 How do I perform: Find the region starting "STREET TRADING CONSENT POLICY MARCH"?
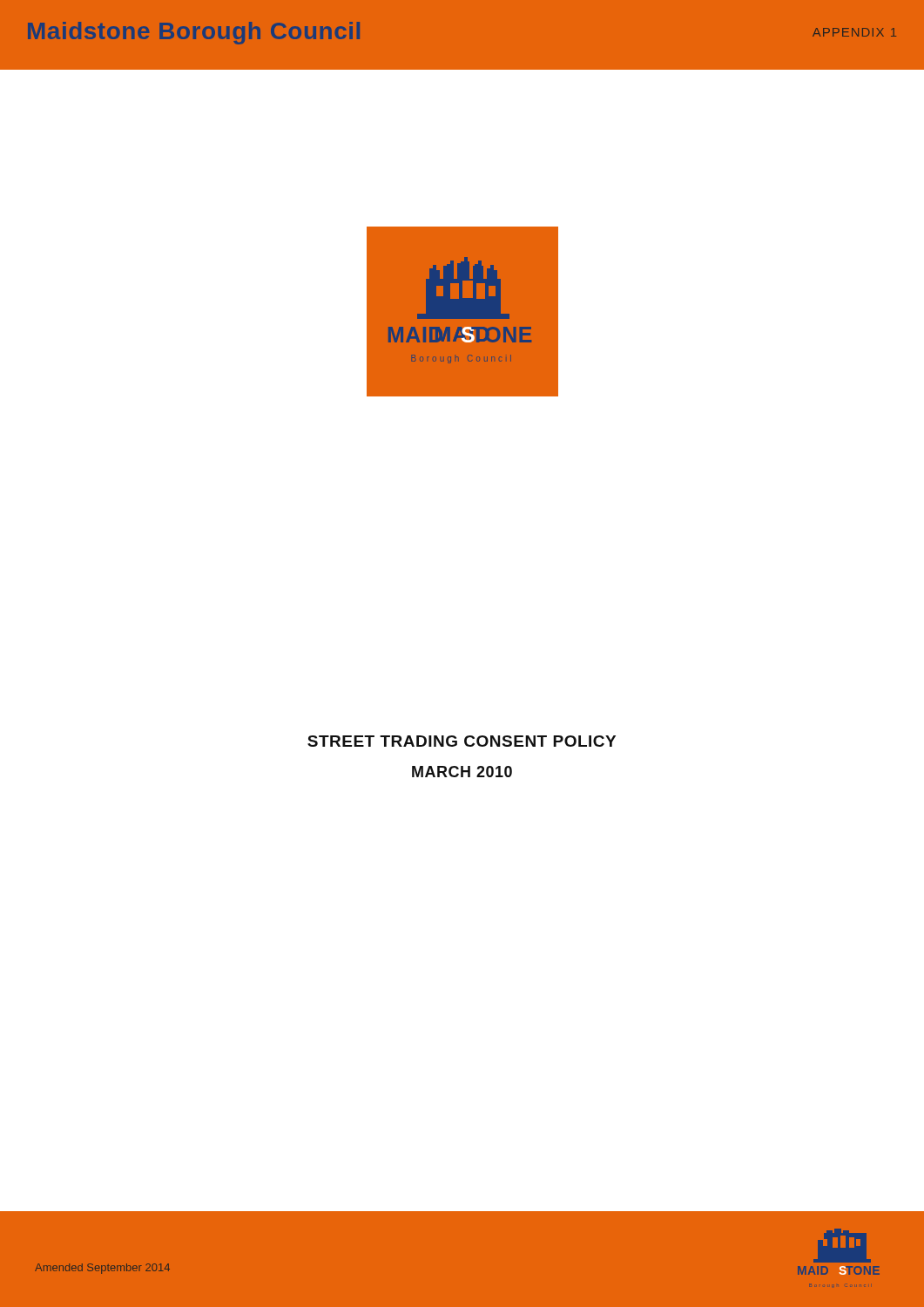point(462,757)
